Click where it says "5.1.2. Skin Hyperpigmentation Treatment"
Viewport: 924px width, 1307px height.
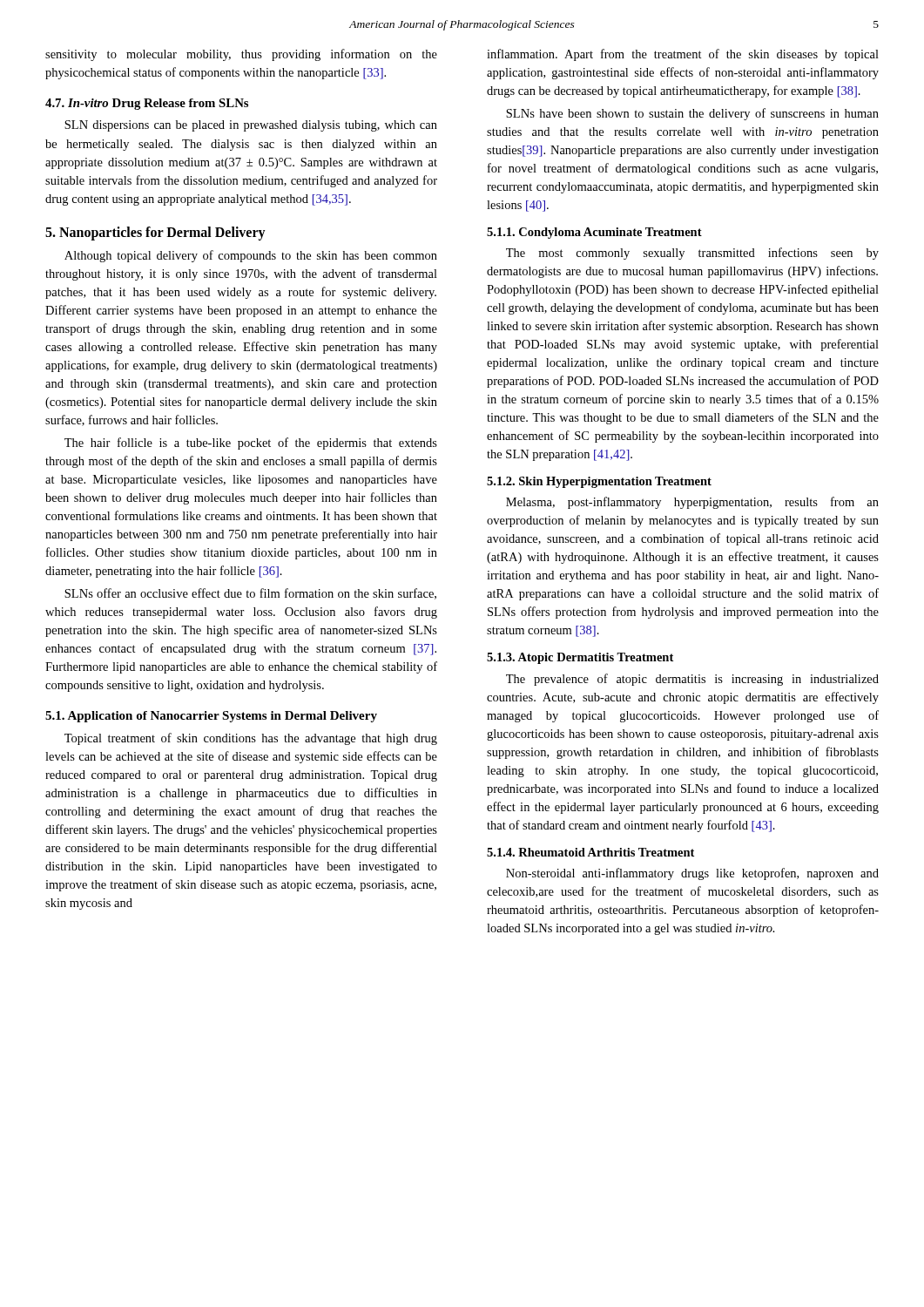click(599, 481)
